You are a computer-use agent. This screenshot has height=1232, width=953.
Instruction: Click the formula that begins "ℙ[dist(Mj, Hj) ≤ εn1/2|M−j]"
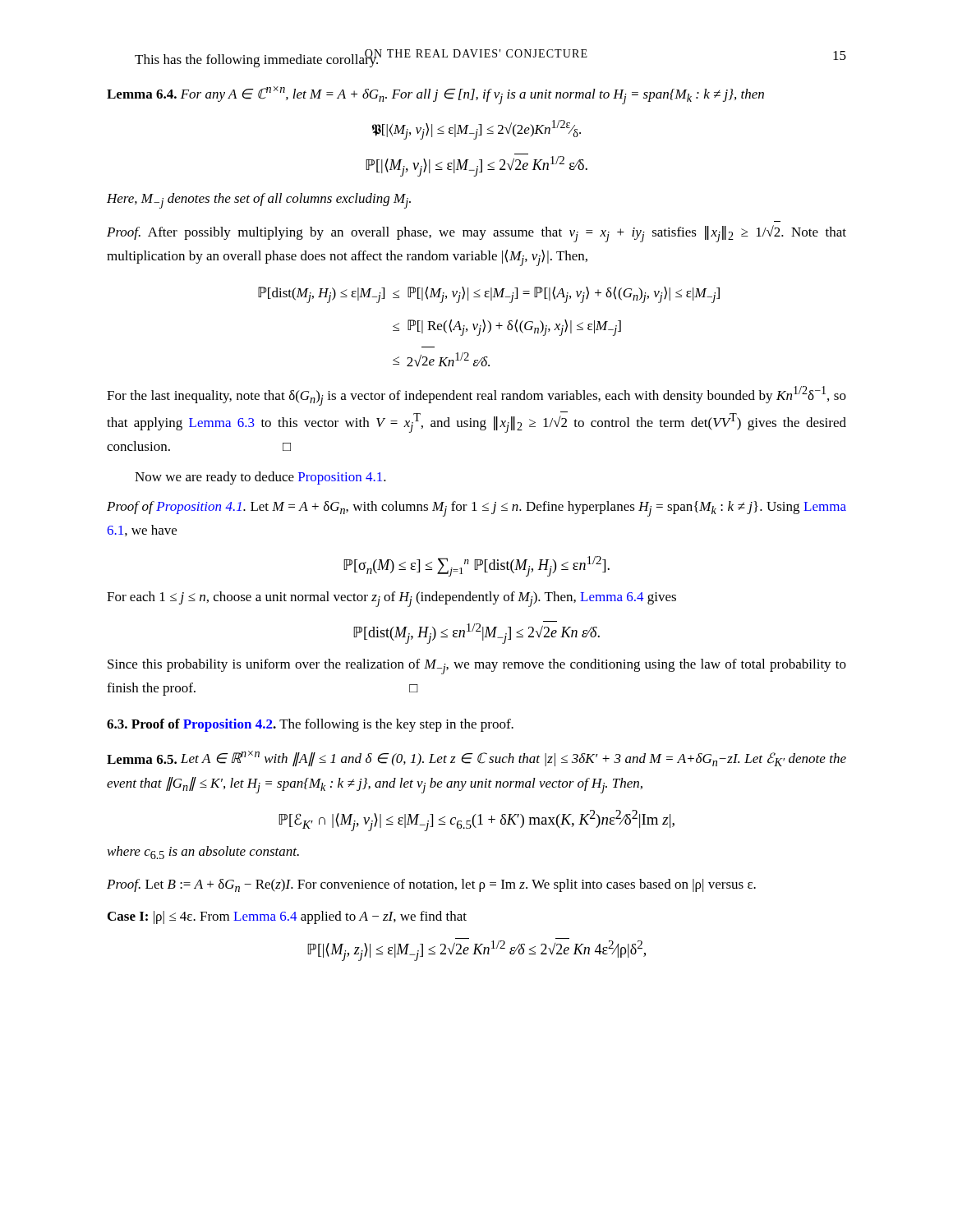point(476,633)
